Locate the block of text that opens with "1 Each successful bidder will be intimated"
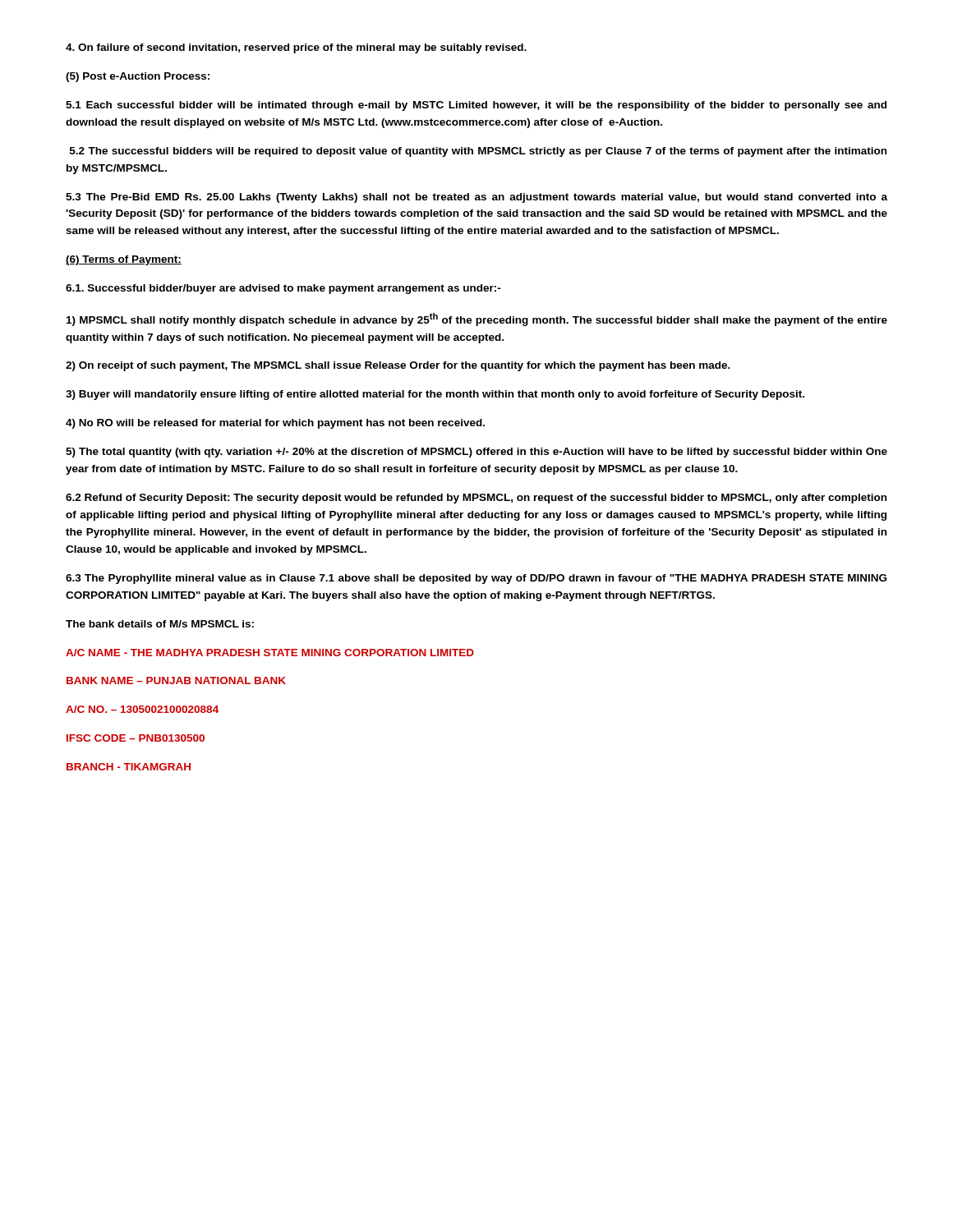Screen dimensions: 1232x953 tap(476, 113)
